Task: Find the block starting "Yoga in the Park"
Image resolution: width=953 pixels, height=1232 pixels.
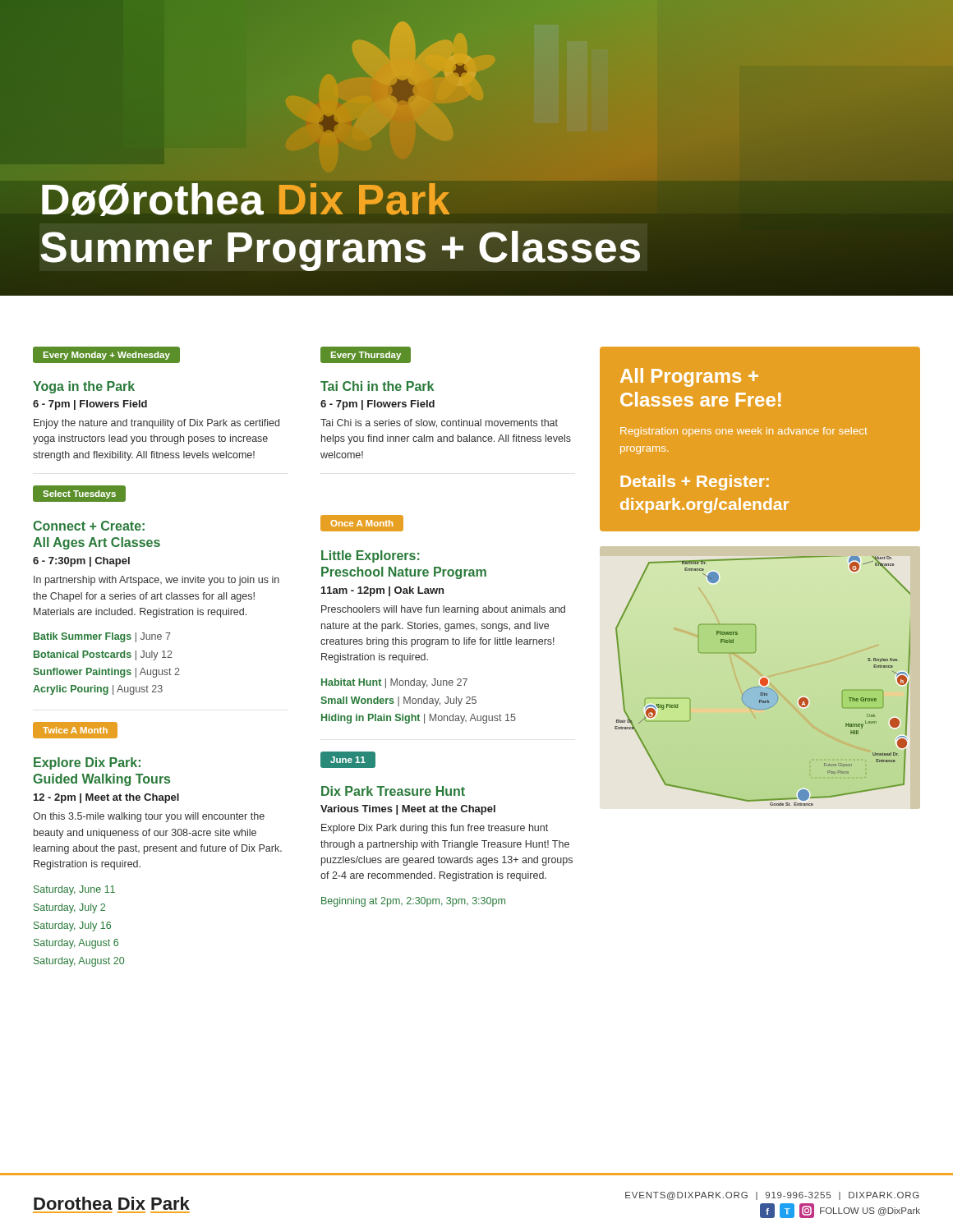Action: [x=84, y=386]
